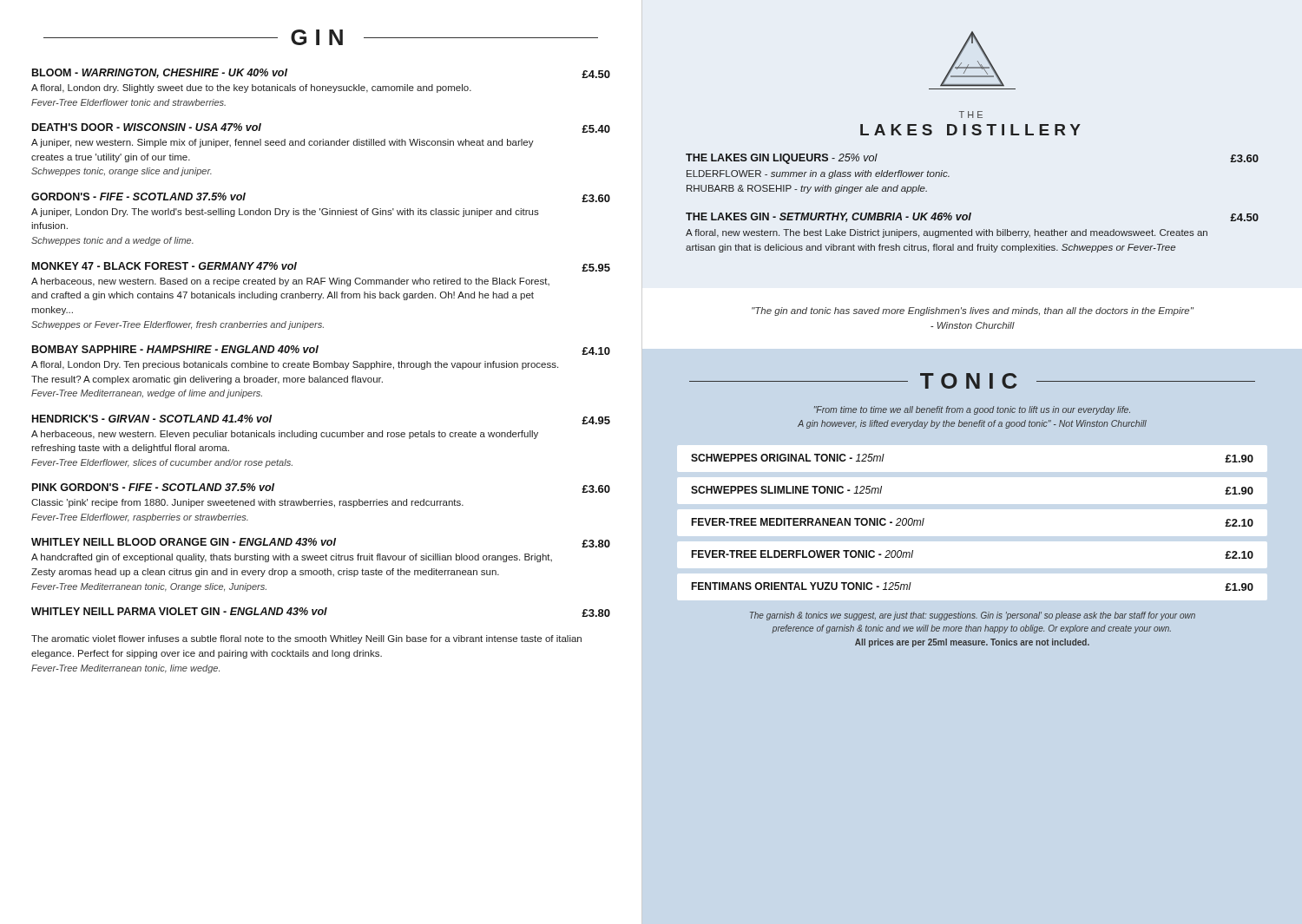Image resolution: width=1302 pixels, height=924 pixels.
Task: Locate the list item that reads "GORDON'S - FIFE - SCOTLAND"
Action: 321,219
